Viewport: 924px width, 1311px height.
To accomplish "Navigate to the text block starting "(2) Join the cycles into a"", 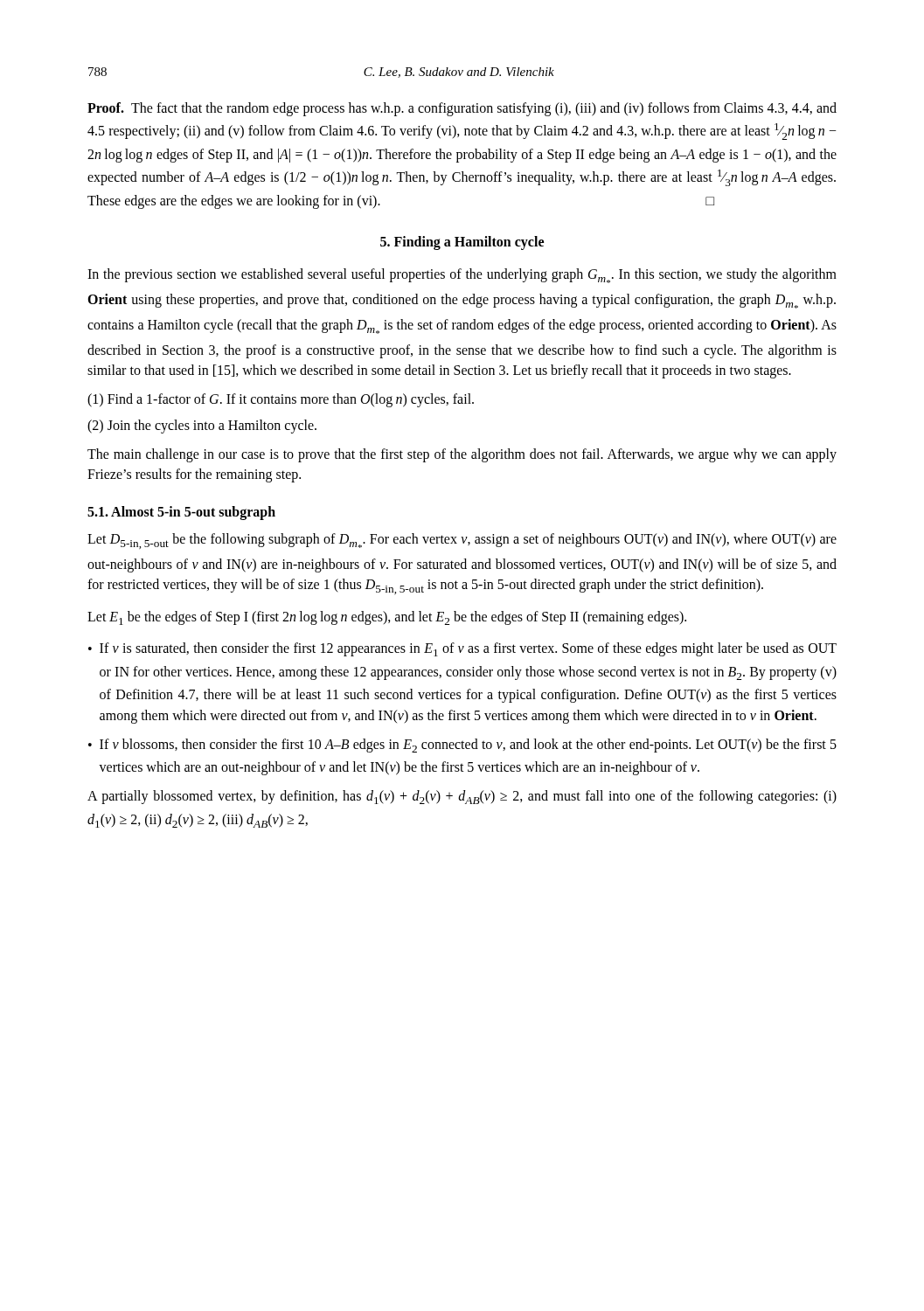I will point(202,427).
